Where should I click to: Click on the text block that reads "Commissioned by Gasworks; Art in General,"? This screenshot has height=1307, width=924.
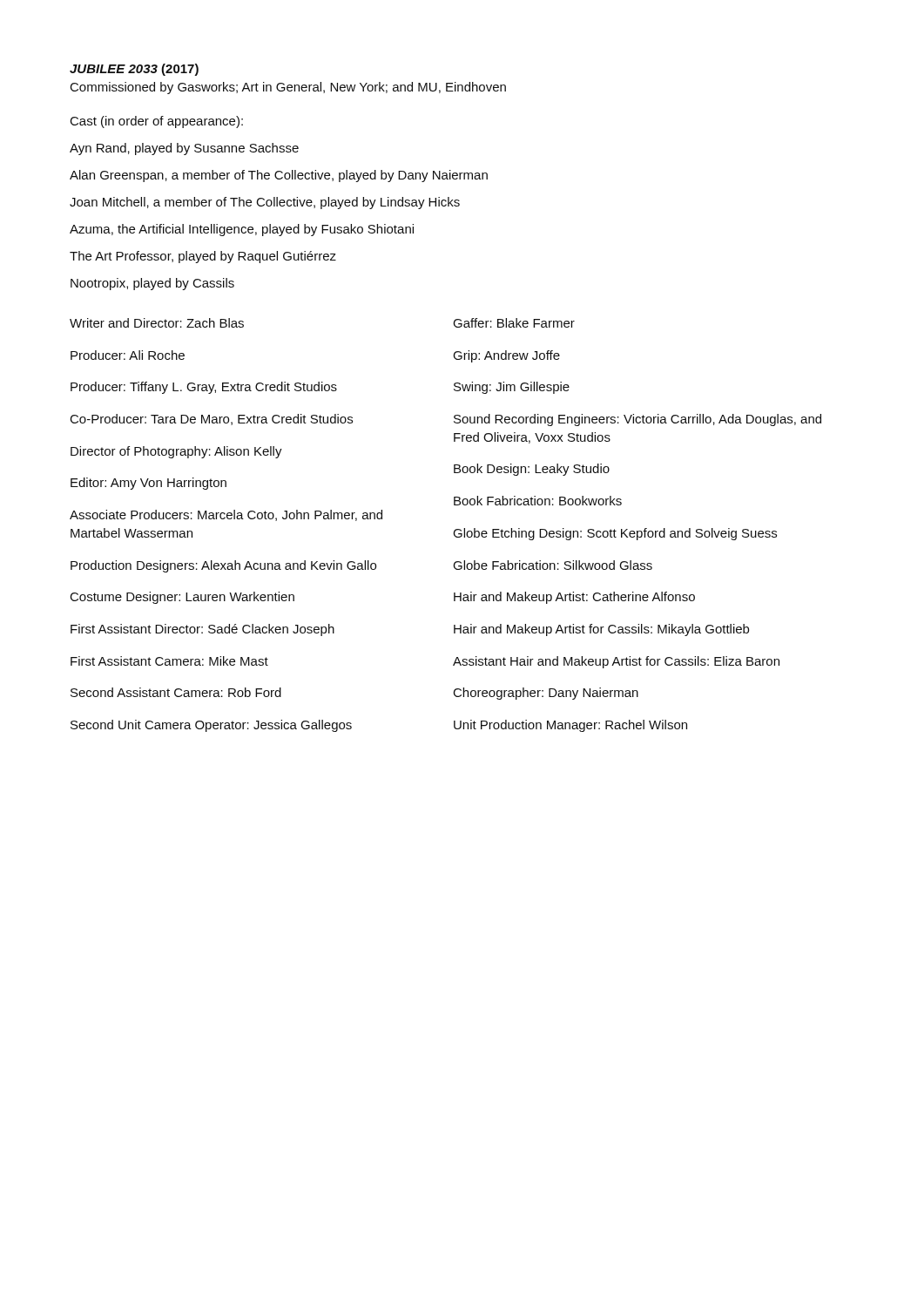coord(288,87)
